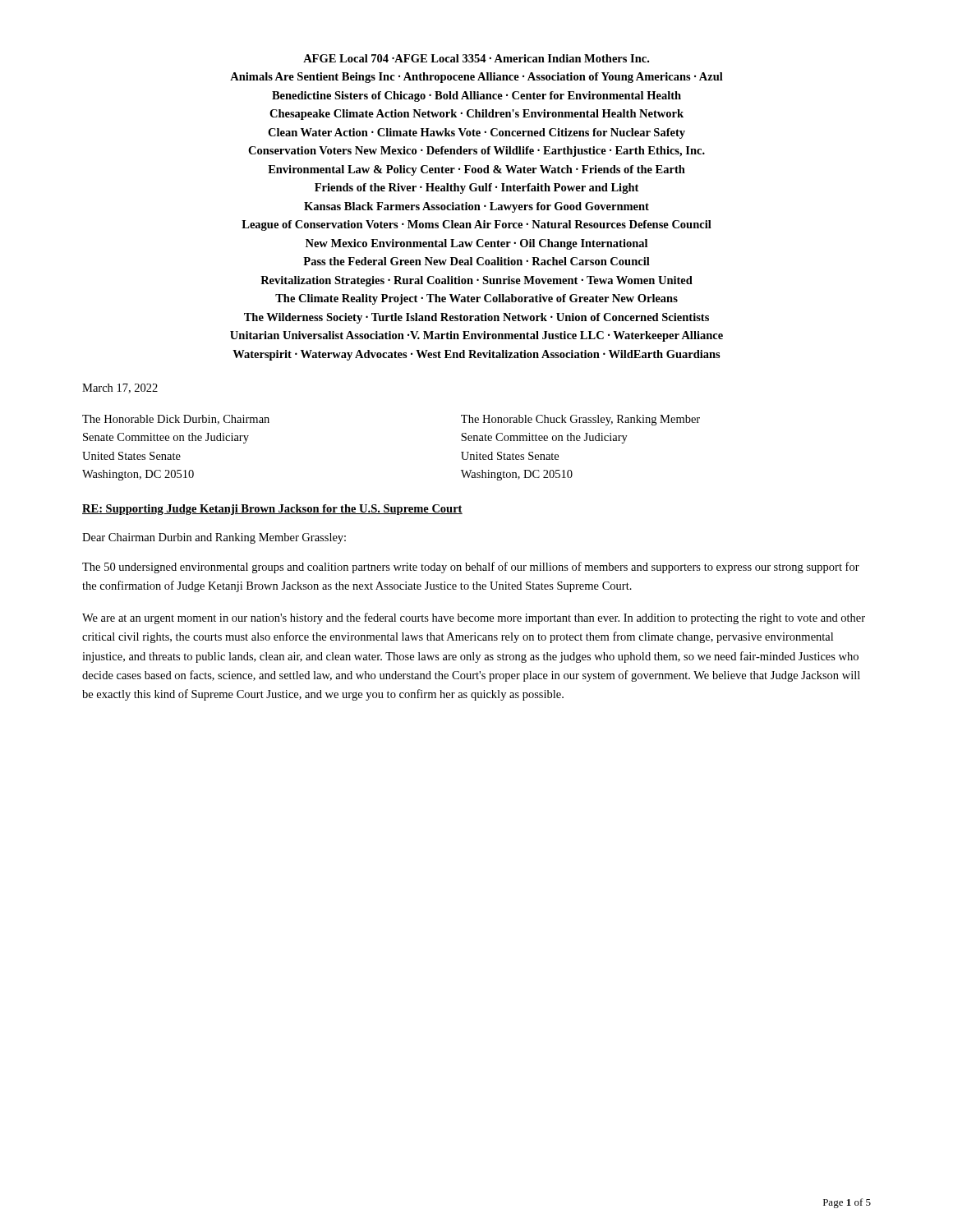
Task: Select the text block with the text "AFGE Local 704 ·AFGE Local 3354 ·"
Action: 476,206
